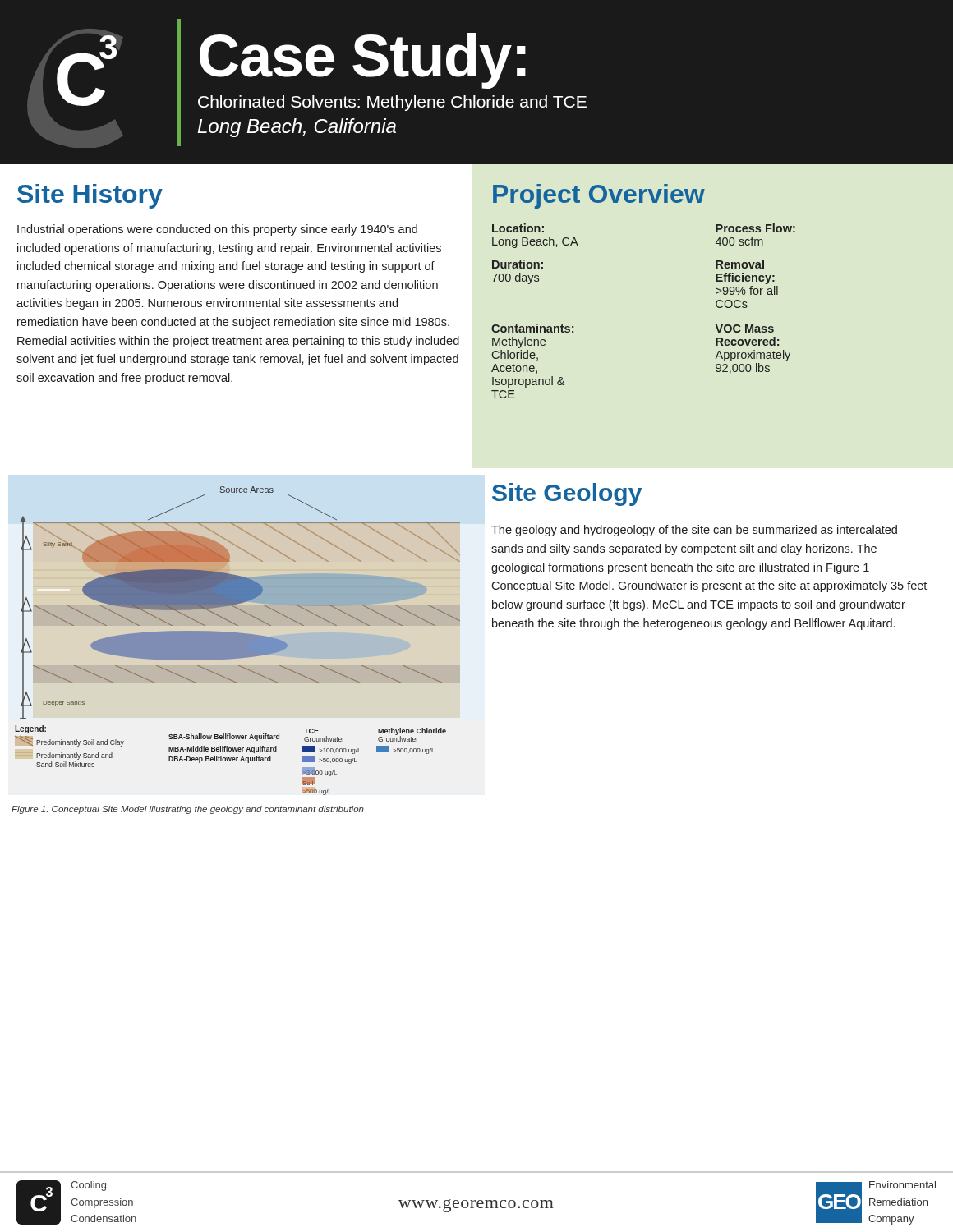The width and height of the screenshot is (953, 1232).
Task: Find the caption with the text "Figure 1. Conceptual Site Model illustrating"
Action: tap(188, 809)
